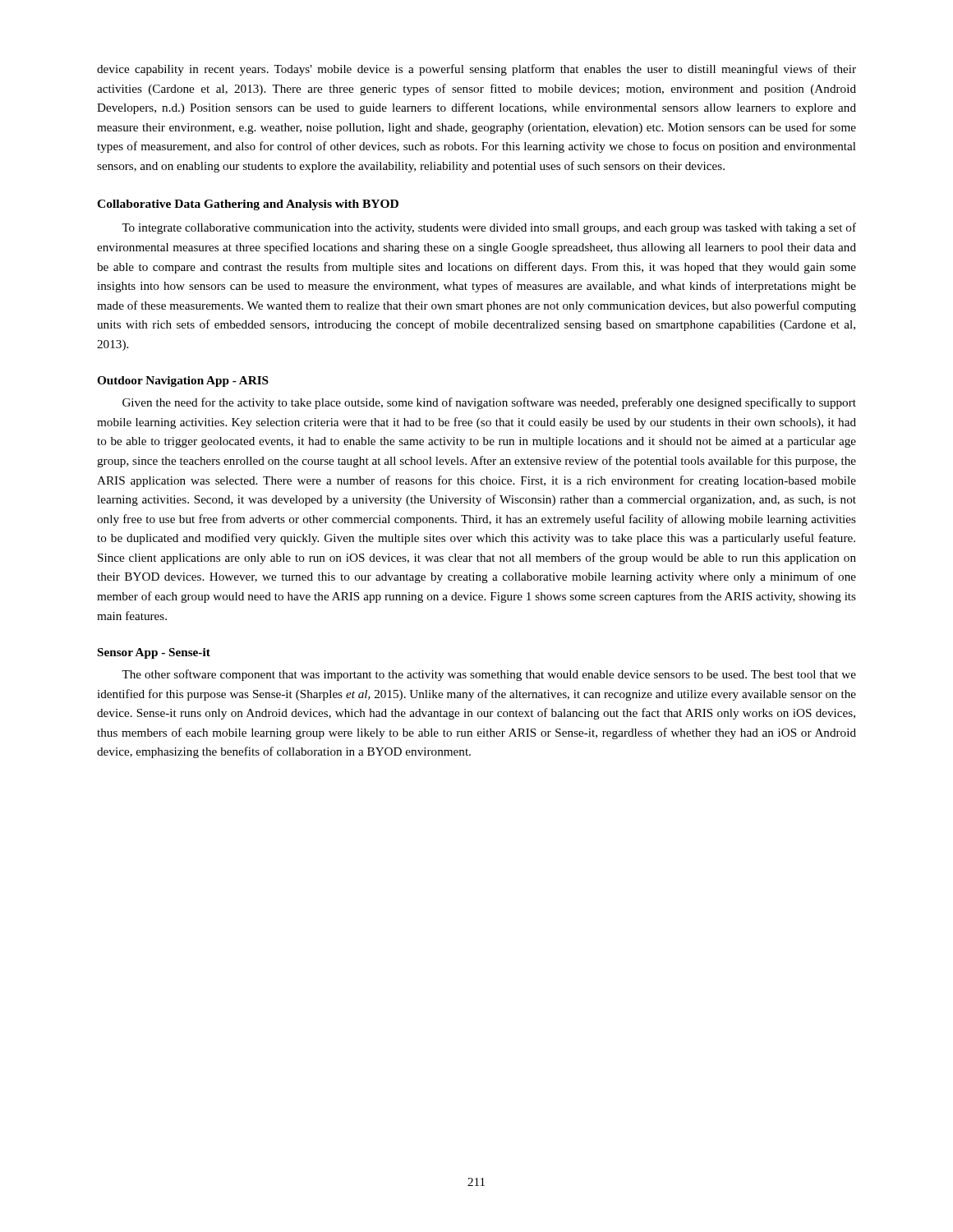953x1232 pixels.
Task: Point to the block beginning "The other software"
Action: coord(476,713)
